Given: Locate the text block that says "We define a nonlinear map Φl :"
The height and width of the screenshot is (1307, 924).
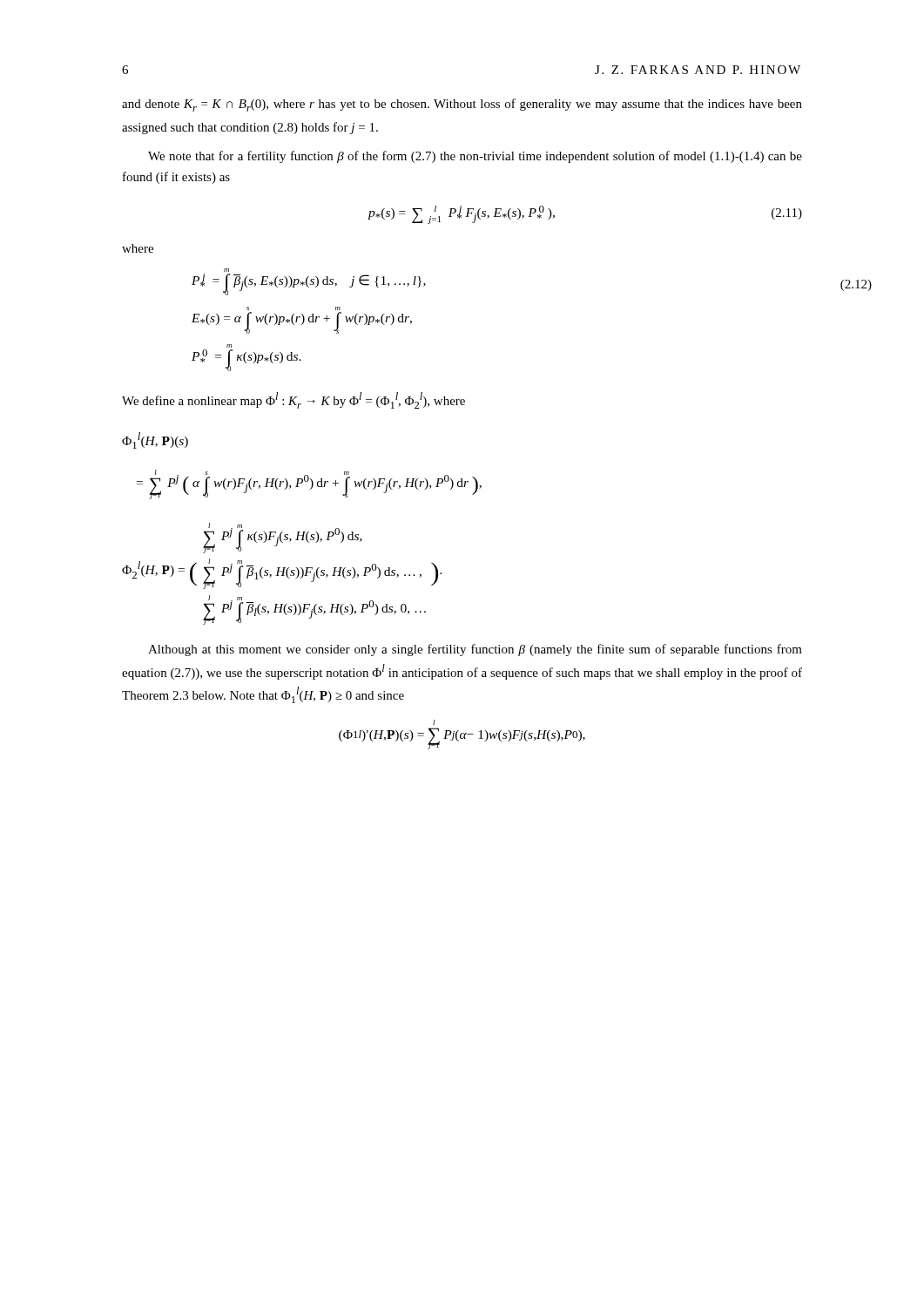Looking at the screenshot, I should click(x=294, y=400).
